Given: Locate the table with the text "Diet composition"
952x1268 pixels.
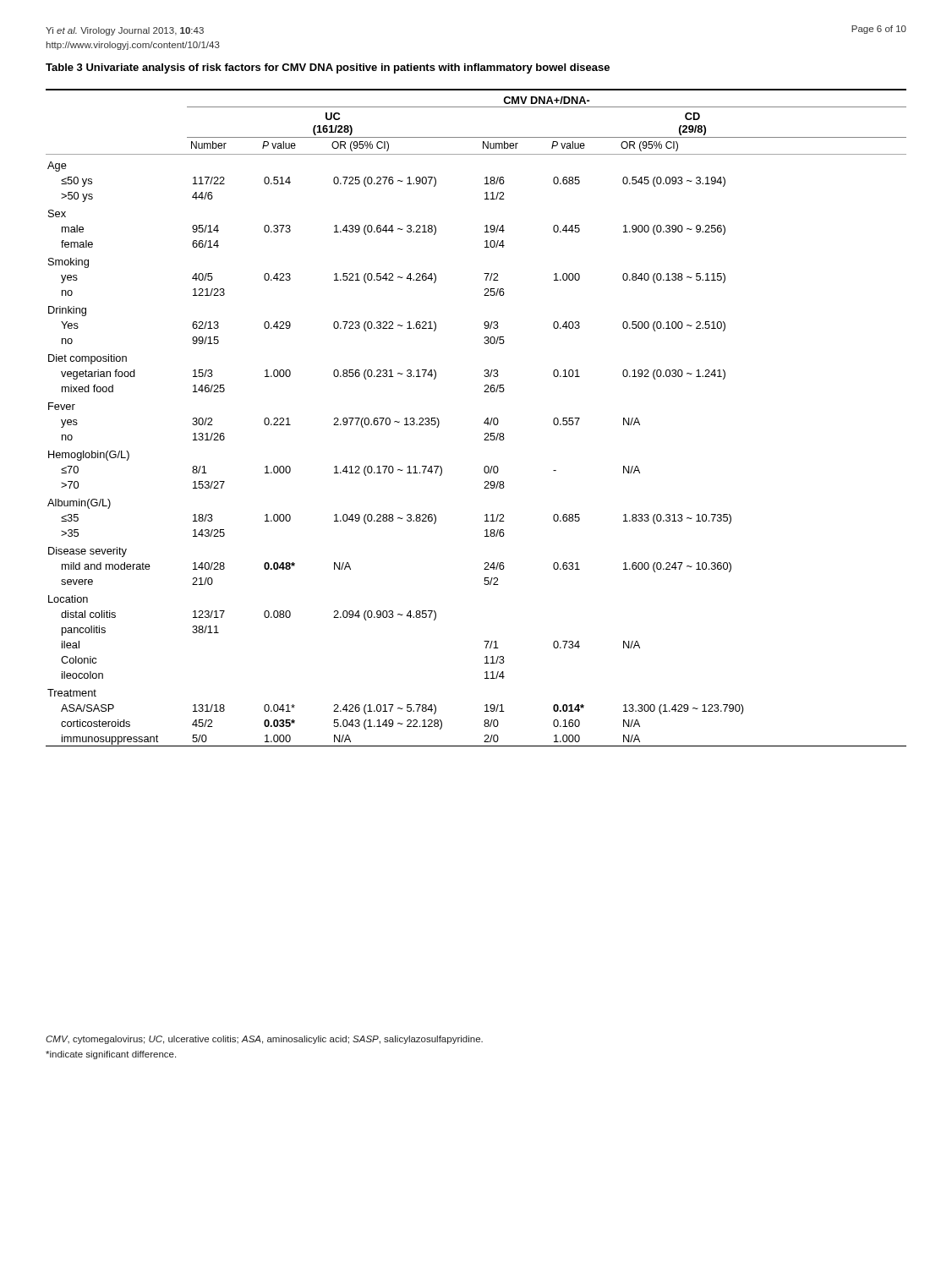Looking at the screenshot, I should click(476, 418).
